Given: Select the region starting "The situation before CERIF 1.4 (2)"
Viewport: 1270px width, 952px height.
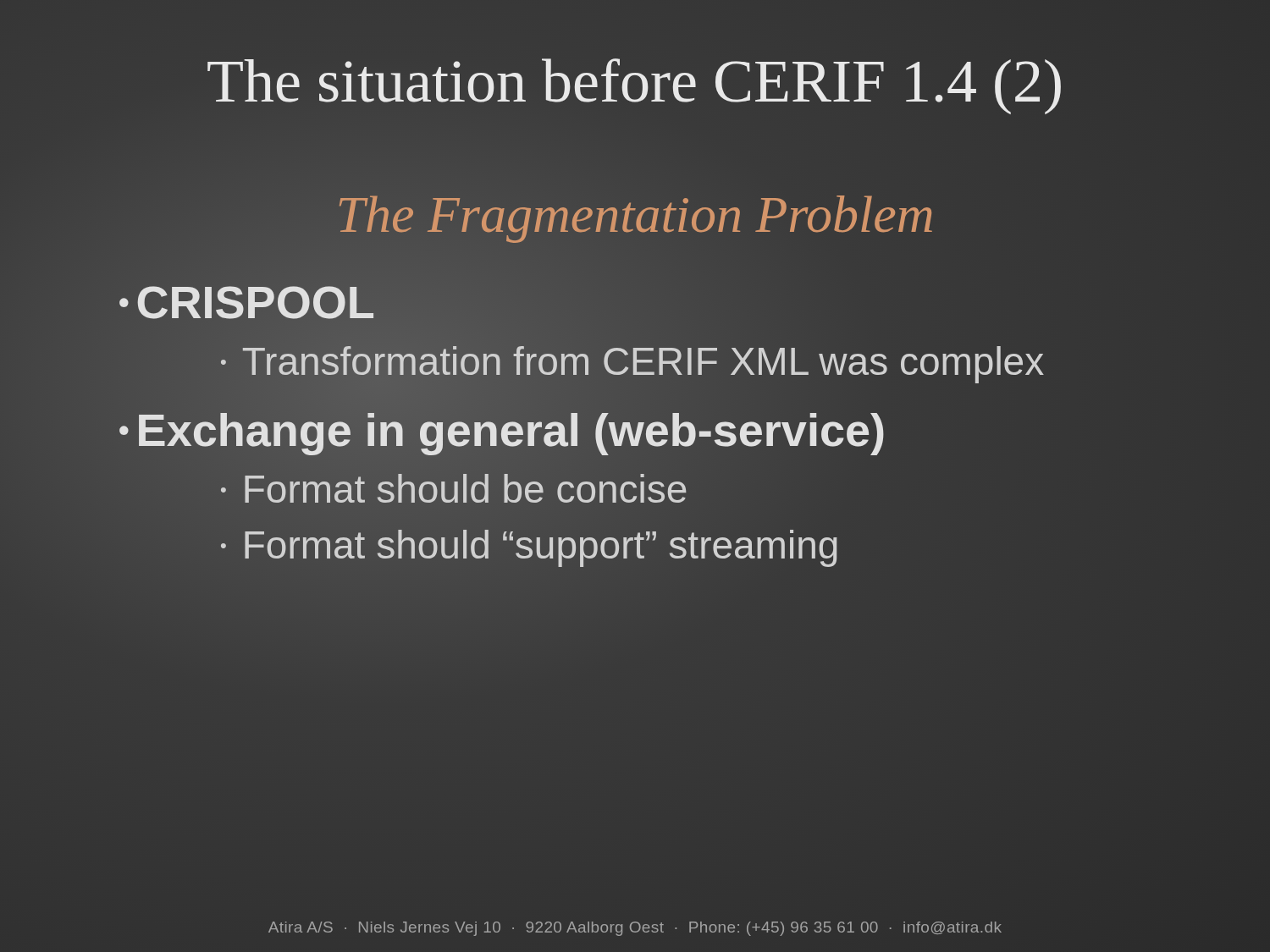Looking at the screenshot, I should pyautogui.click(x=635, y=81).
